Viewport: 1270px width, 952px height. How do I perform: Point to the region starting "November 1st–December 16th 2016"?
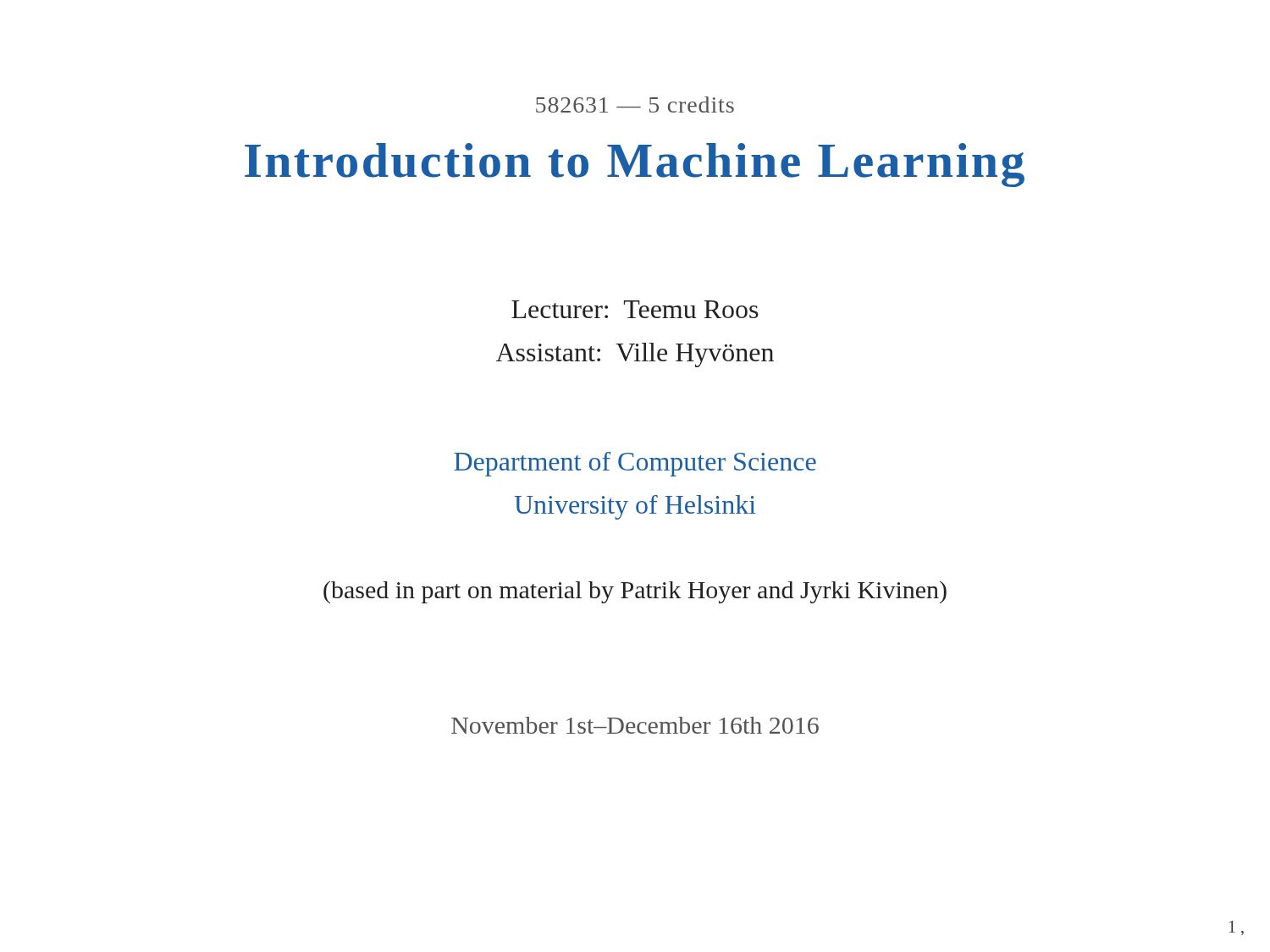coord(635,725)
